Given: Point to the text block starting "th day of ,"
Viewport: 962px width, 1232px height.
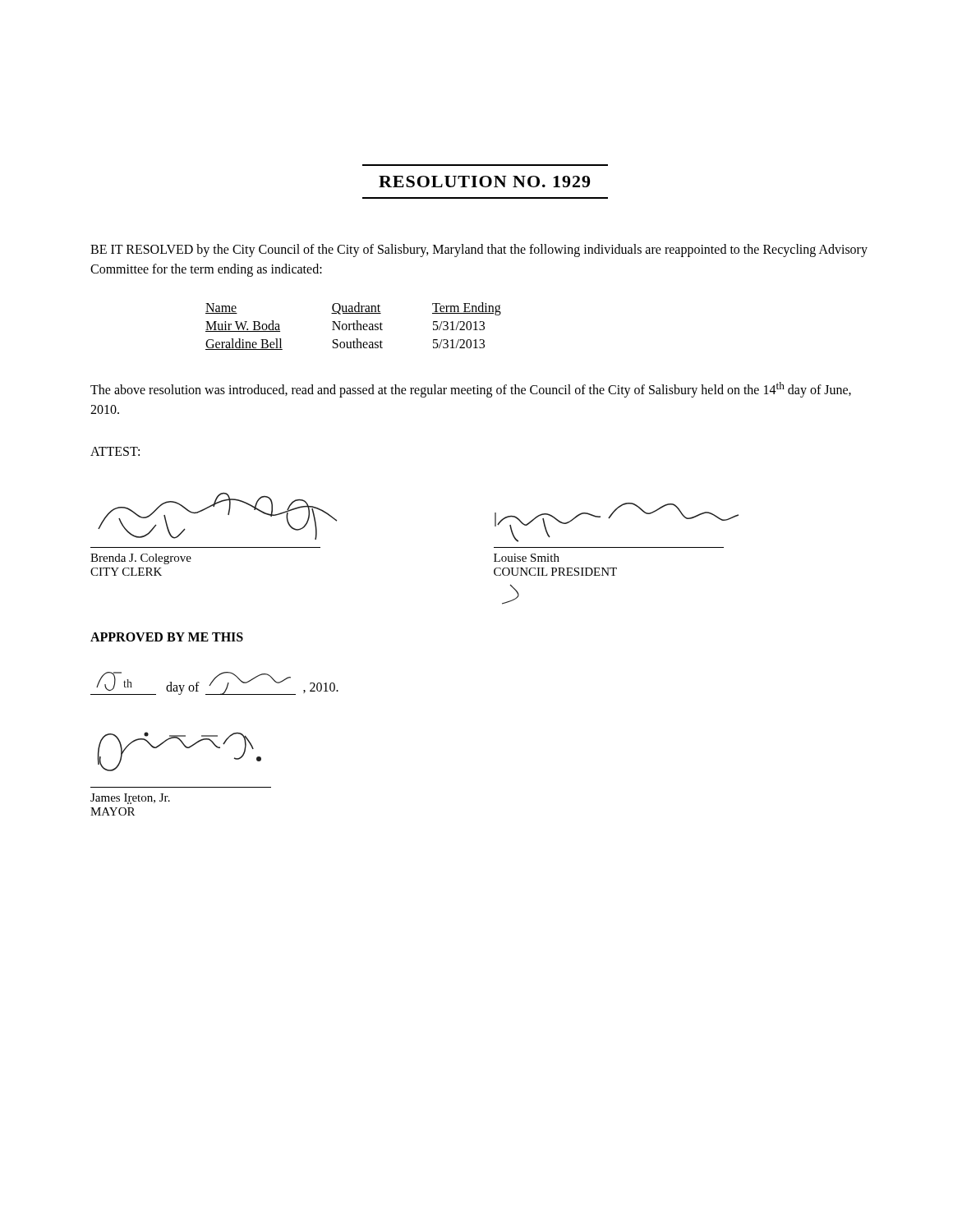Looking at the screenshot, I should (215, 678).
